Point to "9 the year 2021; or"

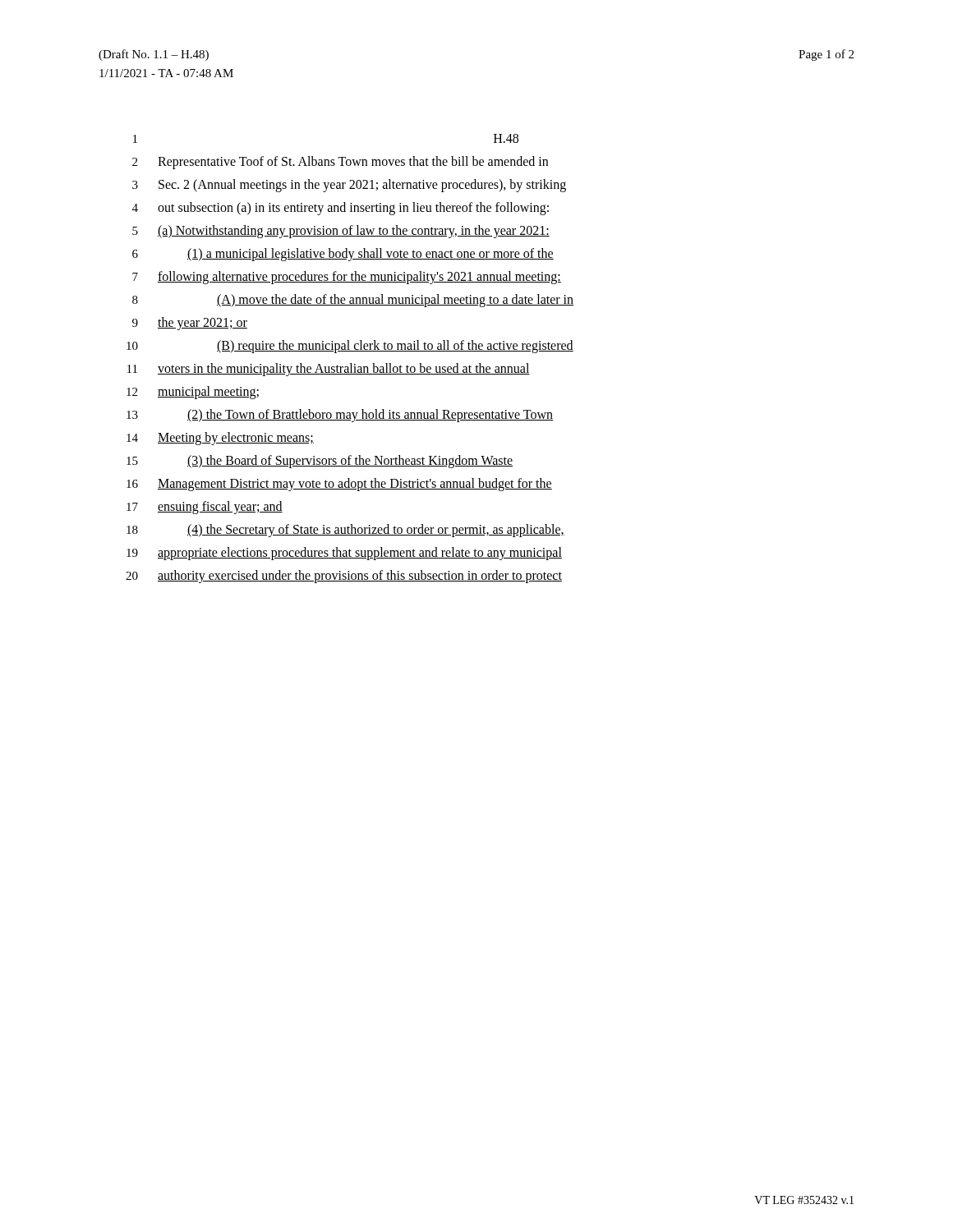click(190, 324)
